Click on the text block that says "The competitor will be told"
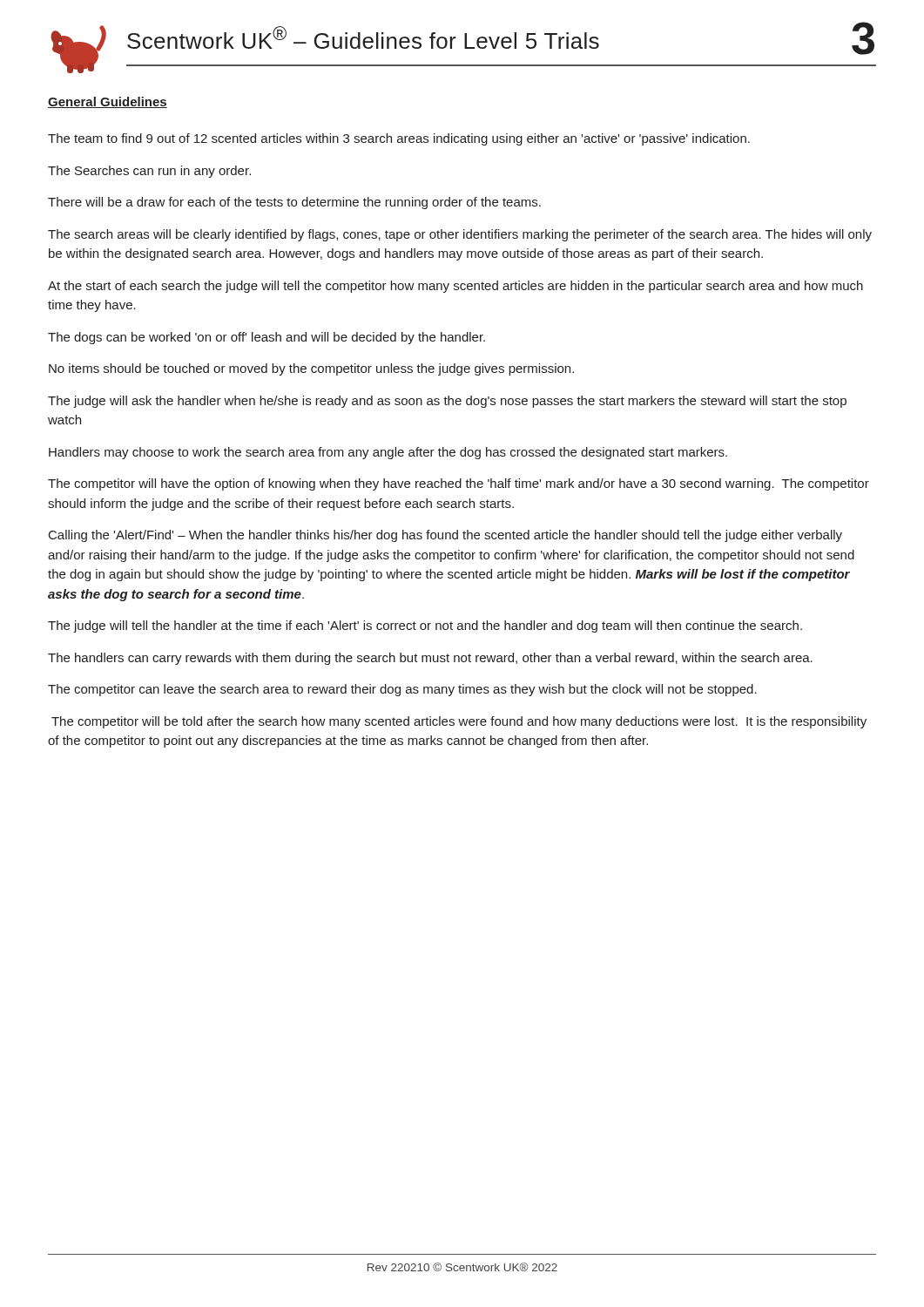 tap(457, 730)
